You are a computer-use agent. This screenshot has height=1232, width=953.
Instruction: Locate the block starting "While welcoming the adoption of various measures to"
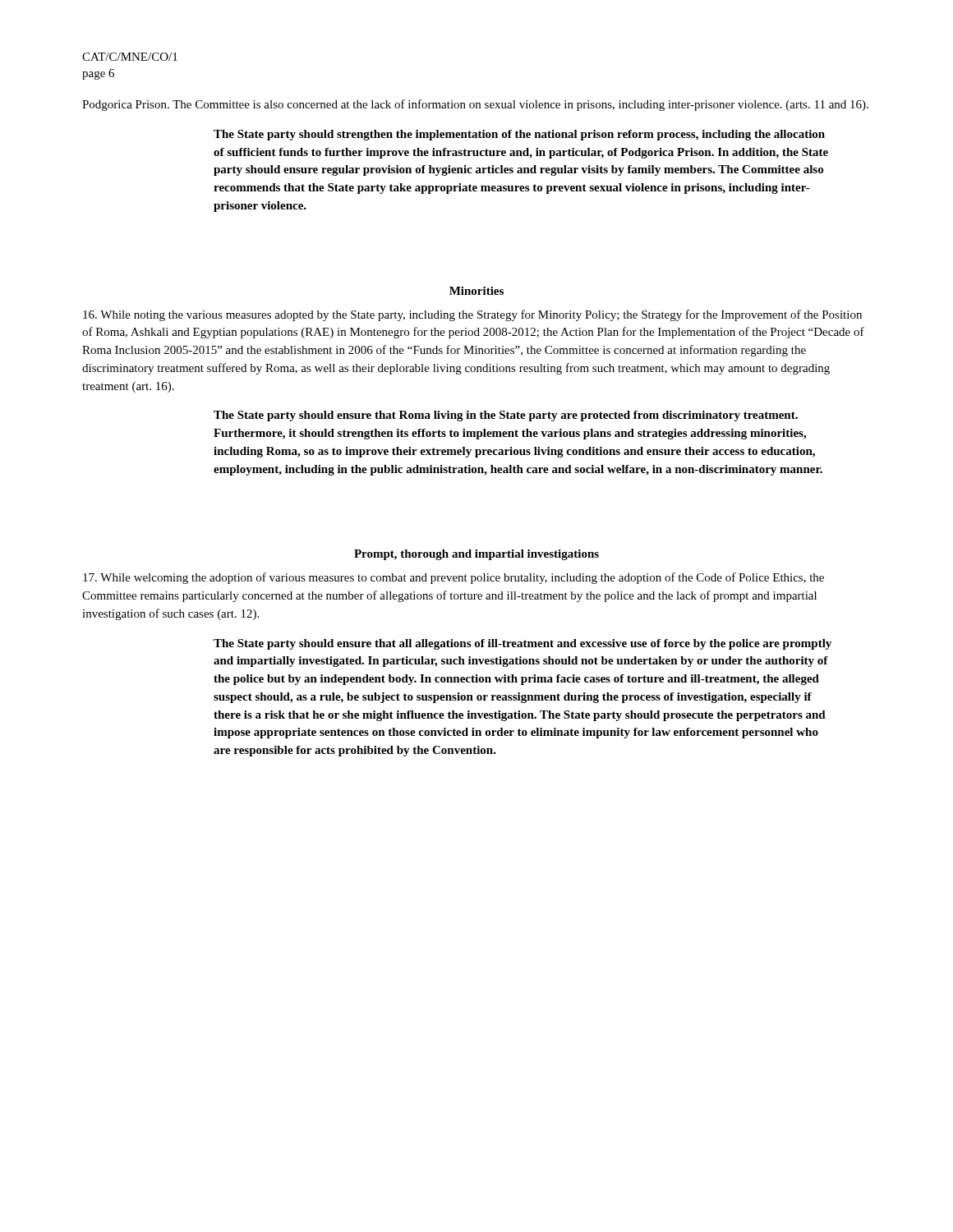pyautogui.click(x=453, y=595)
